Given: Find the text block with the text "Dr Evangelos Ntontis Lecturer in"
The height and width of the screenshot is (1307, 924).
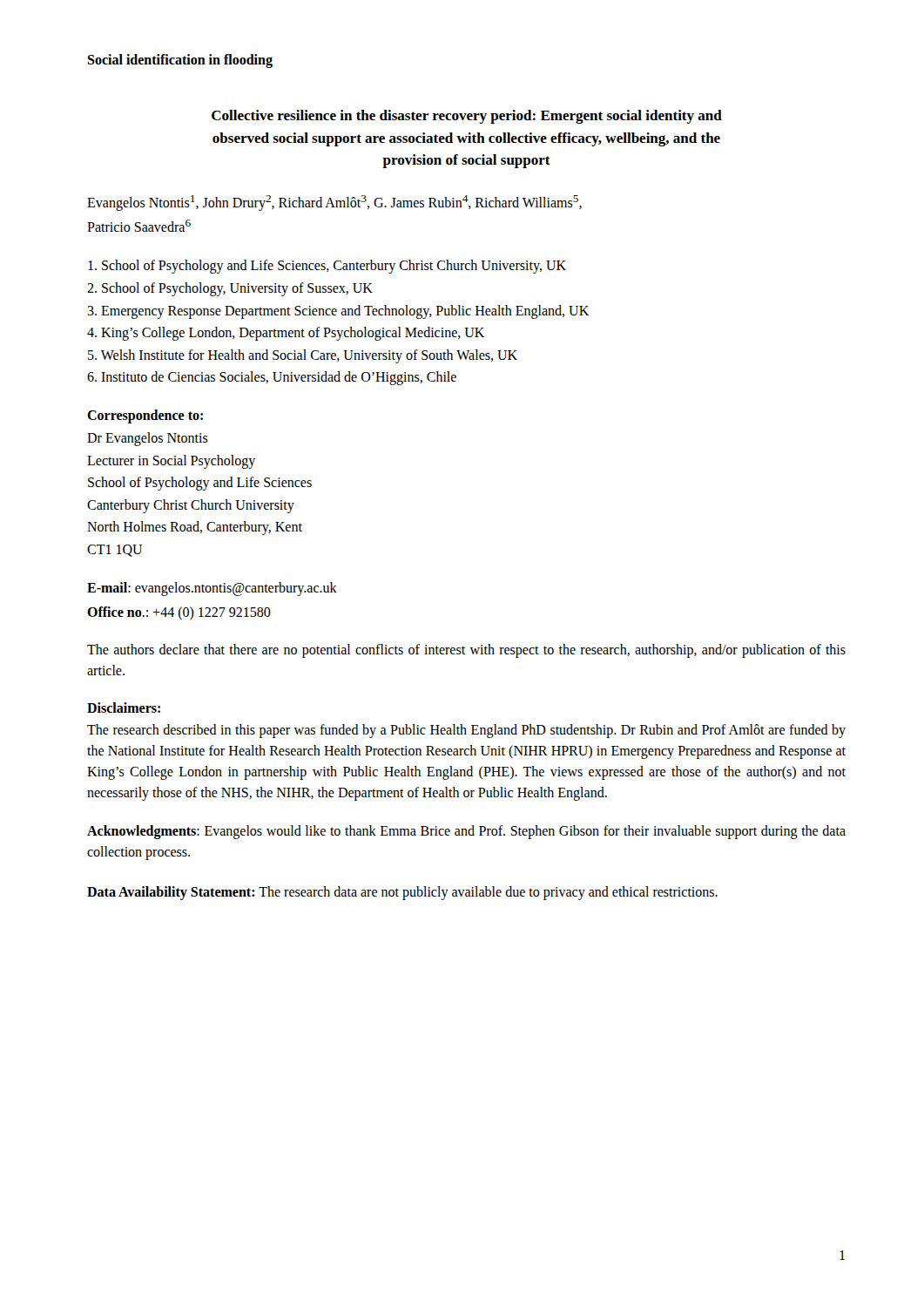Looking at the screenshot, I should pos(200,494).
